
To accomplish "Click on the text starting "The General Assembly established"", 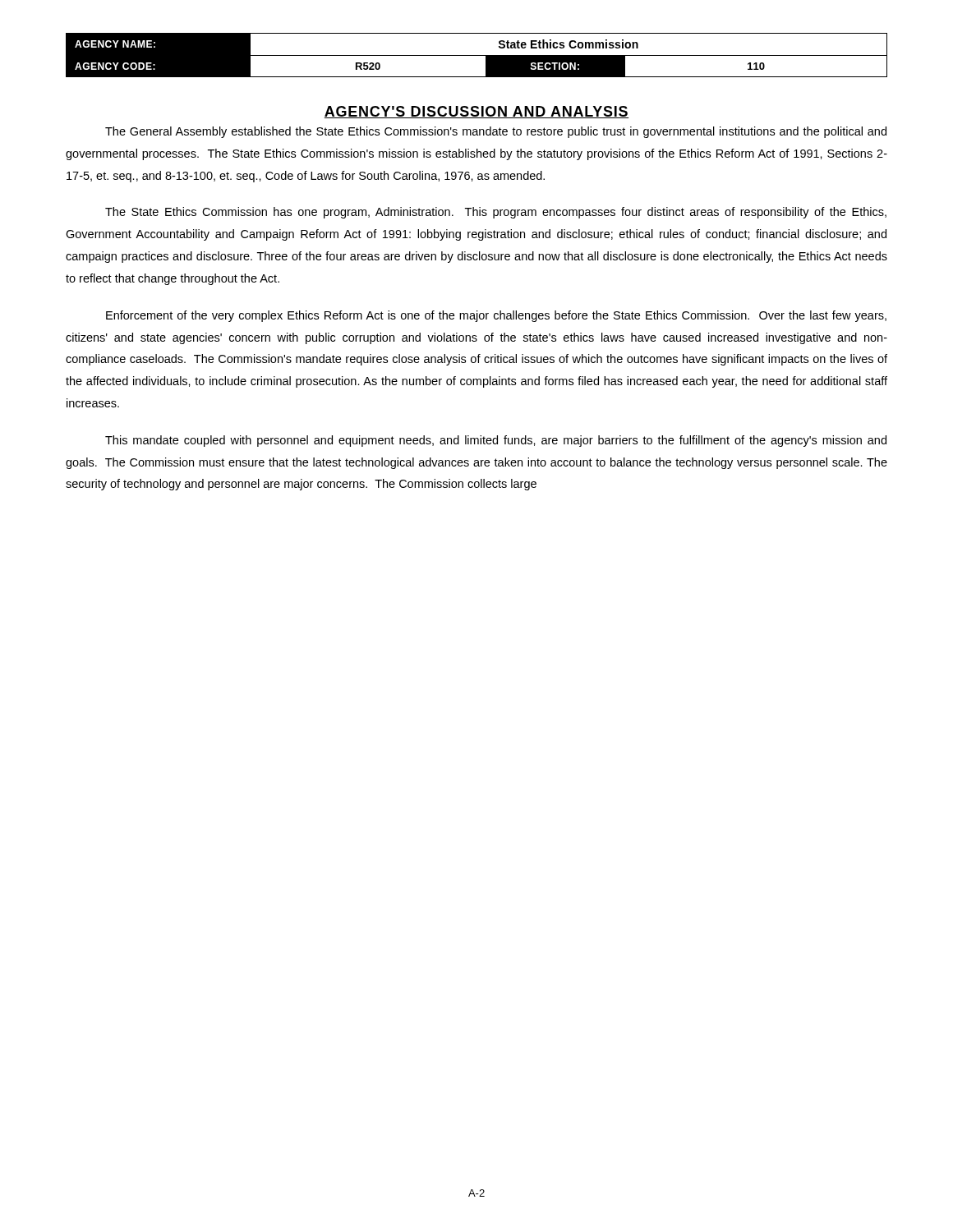I will click(476, 153).
